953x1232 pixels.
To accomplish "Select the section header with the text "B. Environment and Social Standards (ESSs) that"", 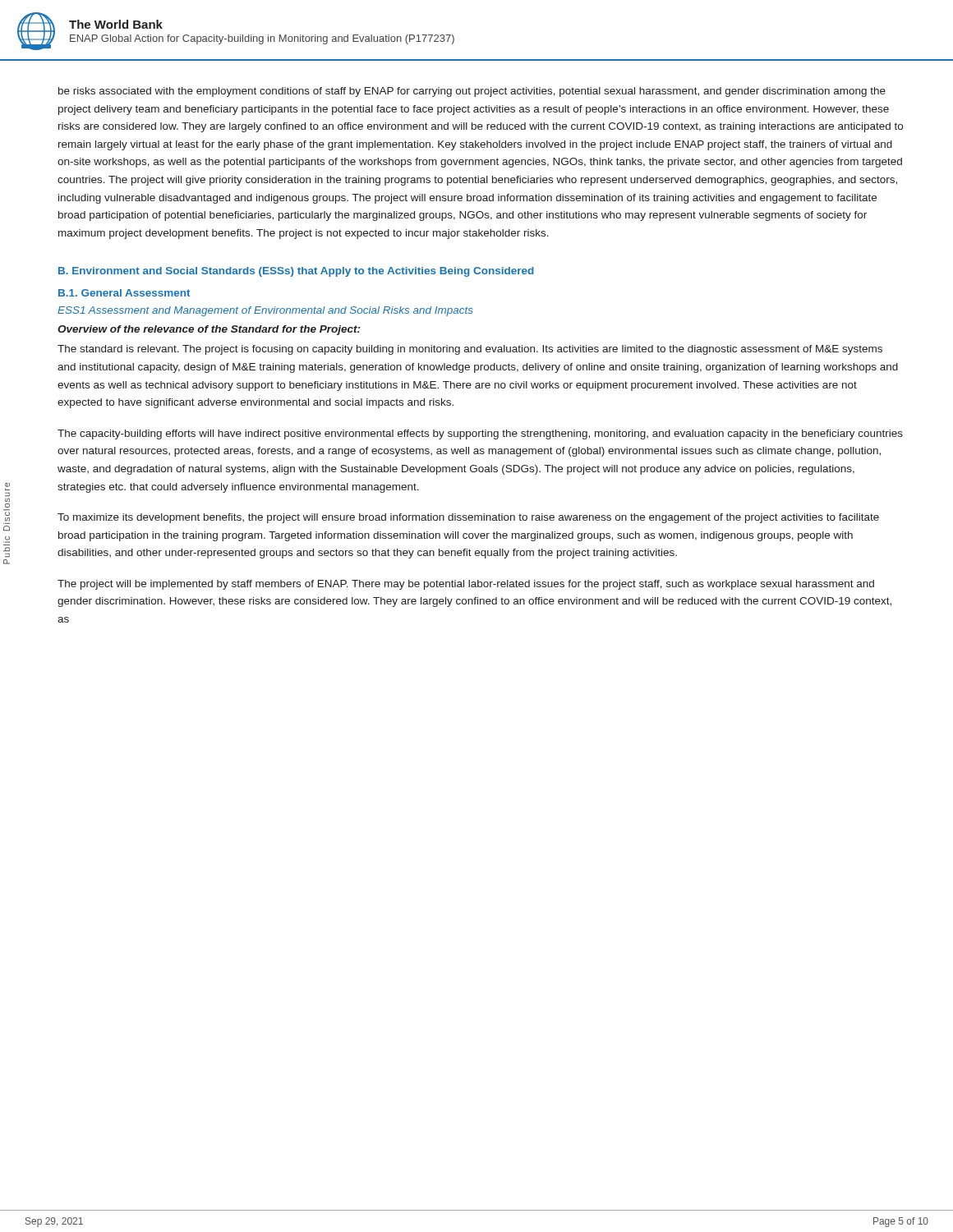I will click(x=296, y=271).
